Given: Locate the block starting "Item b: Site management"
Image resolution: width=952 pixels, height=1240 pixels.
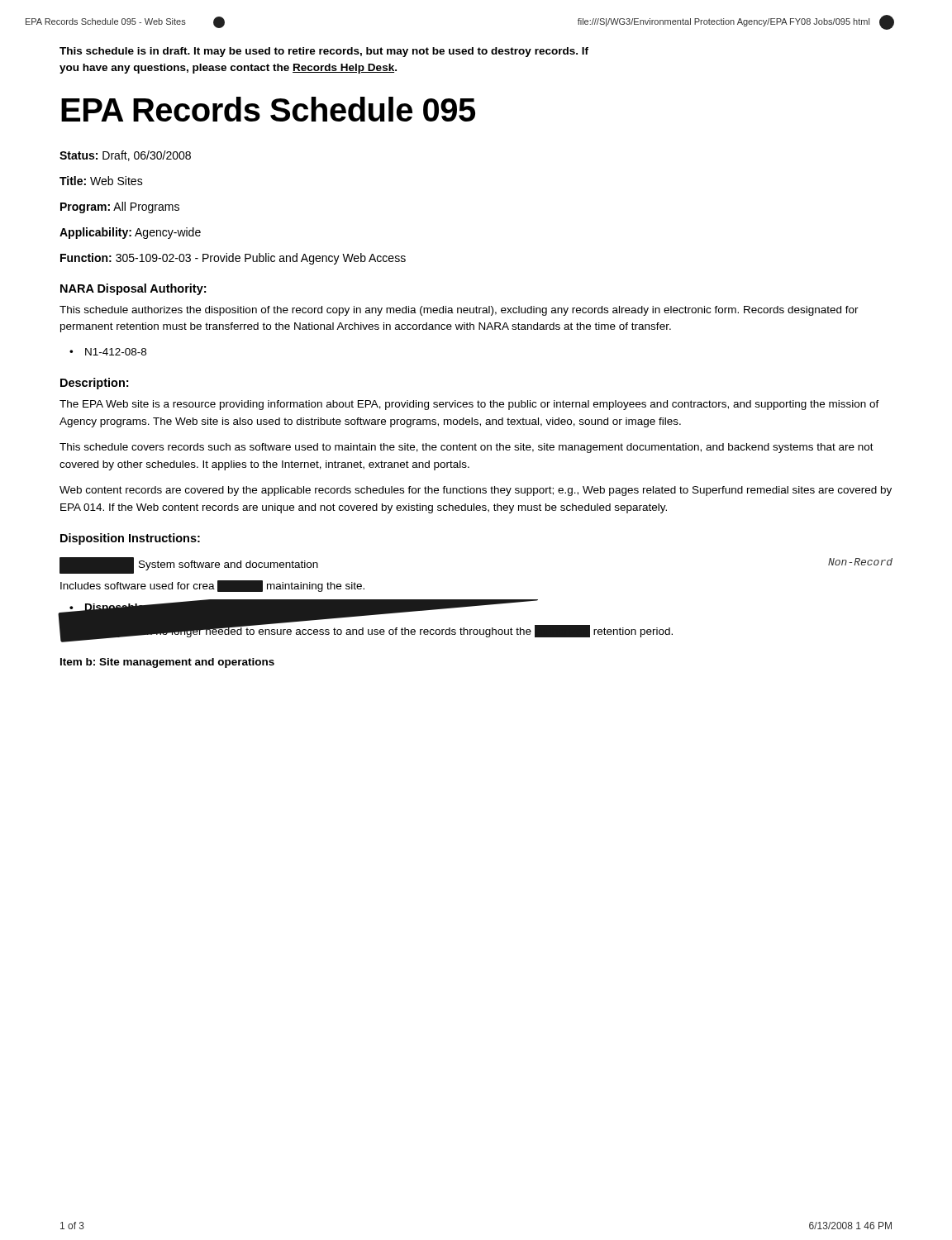Looking at the screenshot, I should [167, 662].
